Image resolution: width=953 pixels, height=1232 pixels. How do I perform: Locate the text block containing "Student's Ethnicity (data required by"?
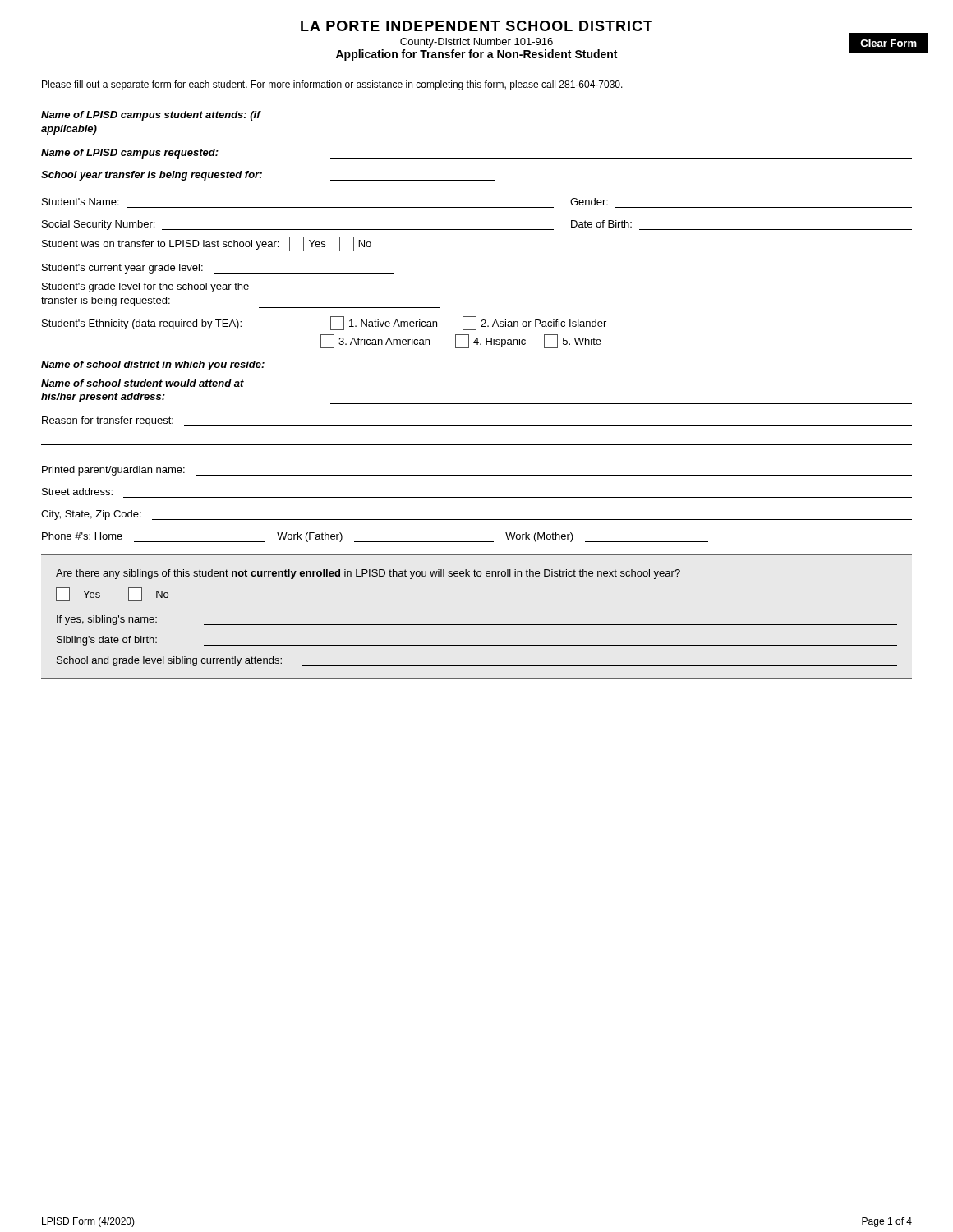coord(476,332)
